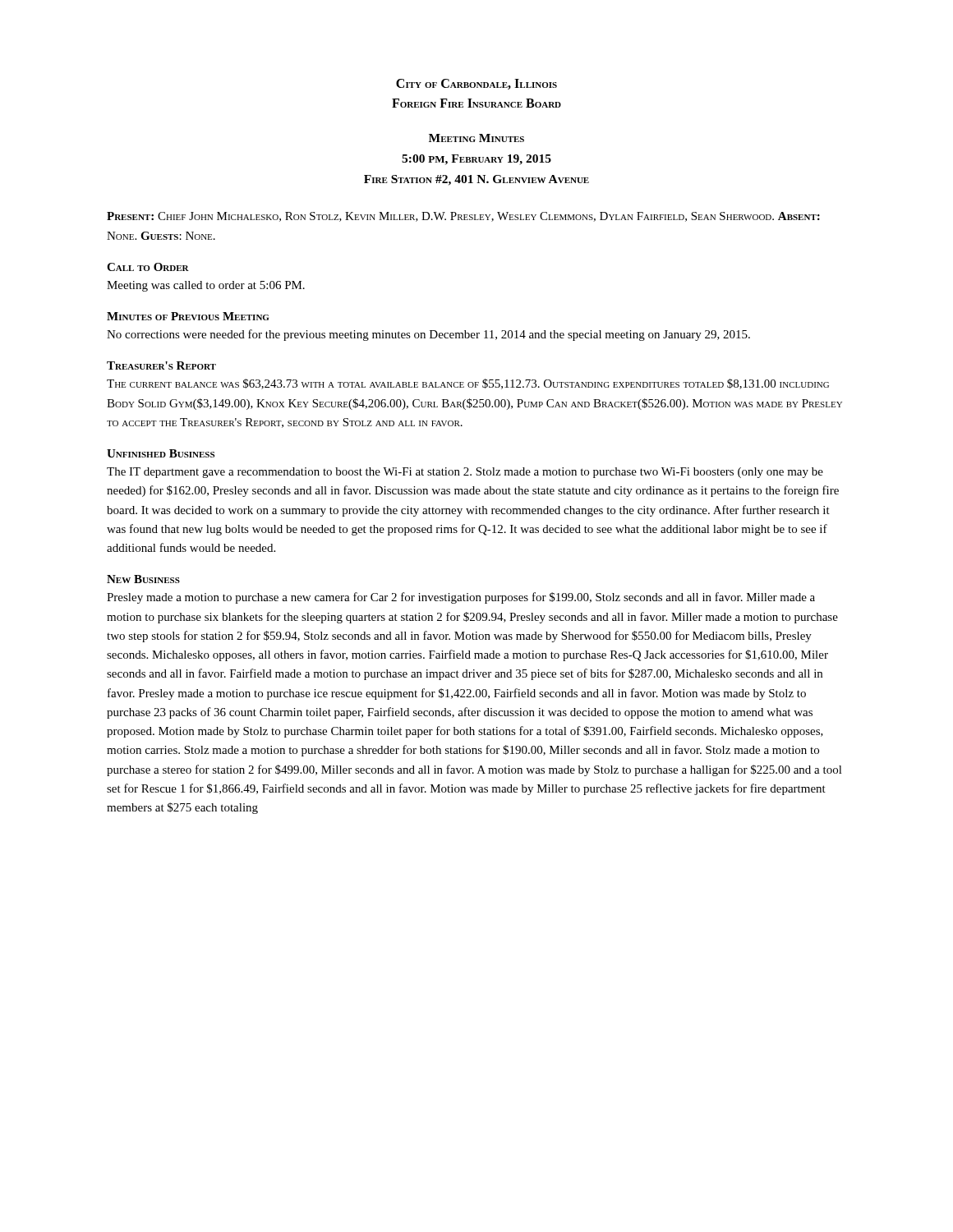The height and width of the screenshot is (1232, 953).
Task: Navigate to the element starting "Call to Order"
Action: click(148, 267)
